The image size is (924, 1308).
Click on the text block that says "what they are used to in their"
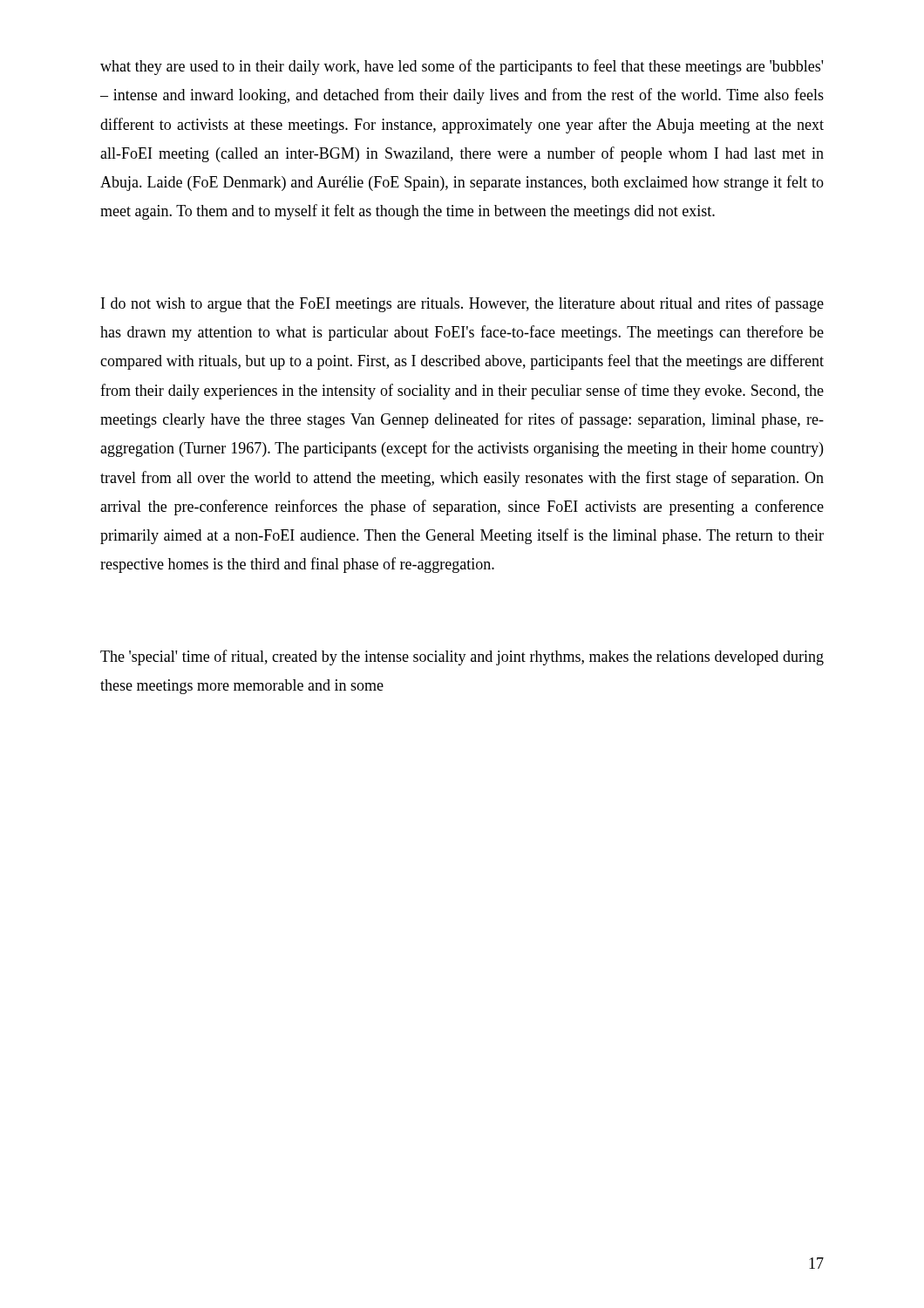pos(462,139)
